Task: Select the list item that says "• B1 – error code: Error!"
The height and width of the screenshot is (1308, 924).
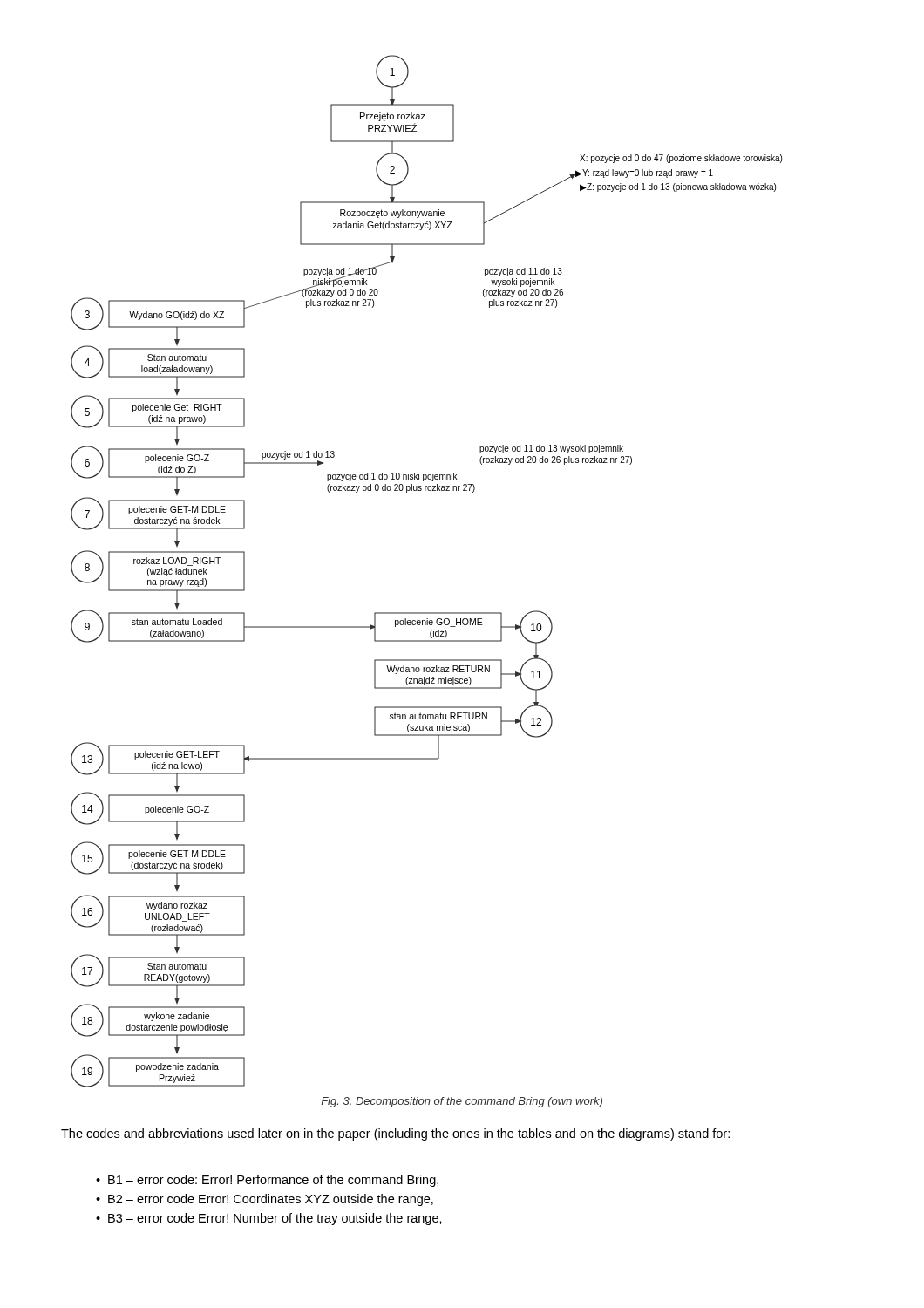Action: (x=268, y=1180)
